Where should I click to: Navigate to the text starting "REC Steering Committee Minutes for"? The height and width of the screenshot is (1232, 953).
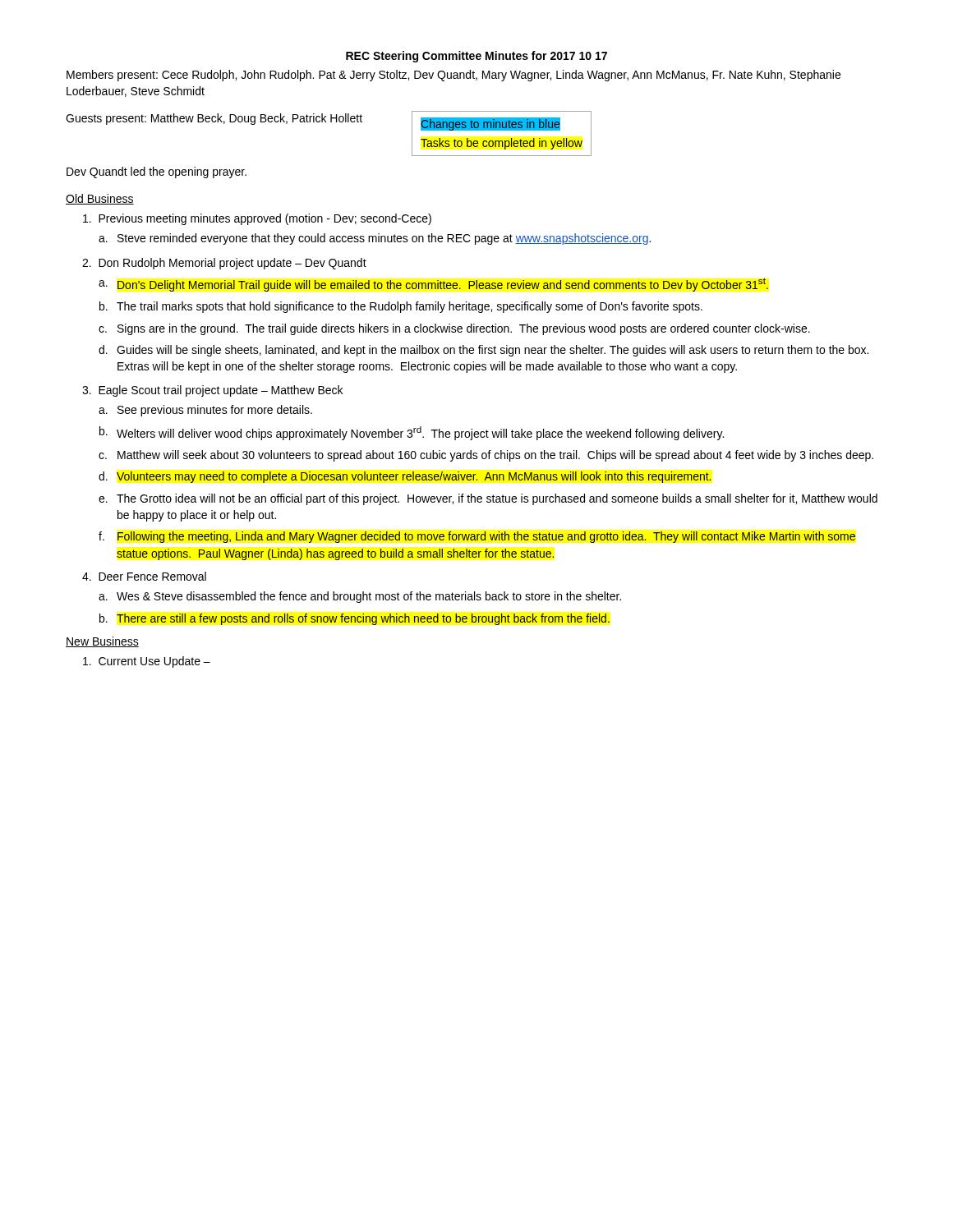[x=476, y=56]
